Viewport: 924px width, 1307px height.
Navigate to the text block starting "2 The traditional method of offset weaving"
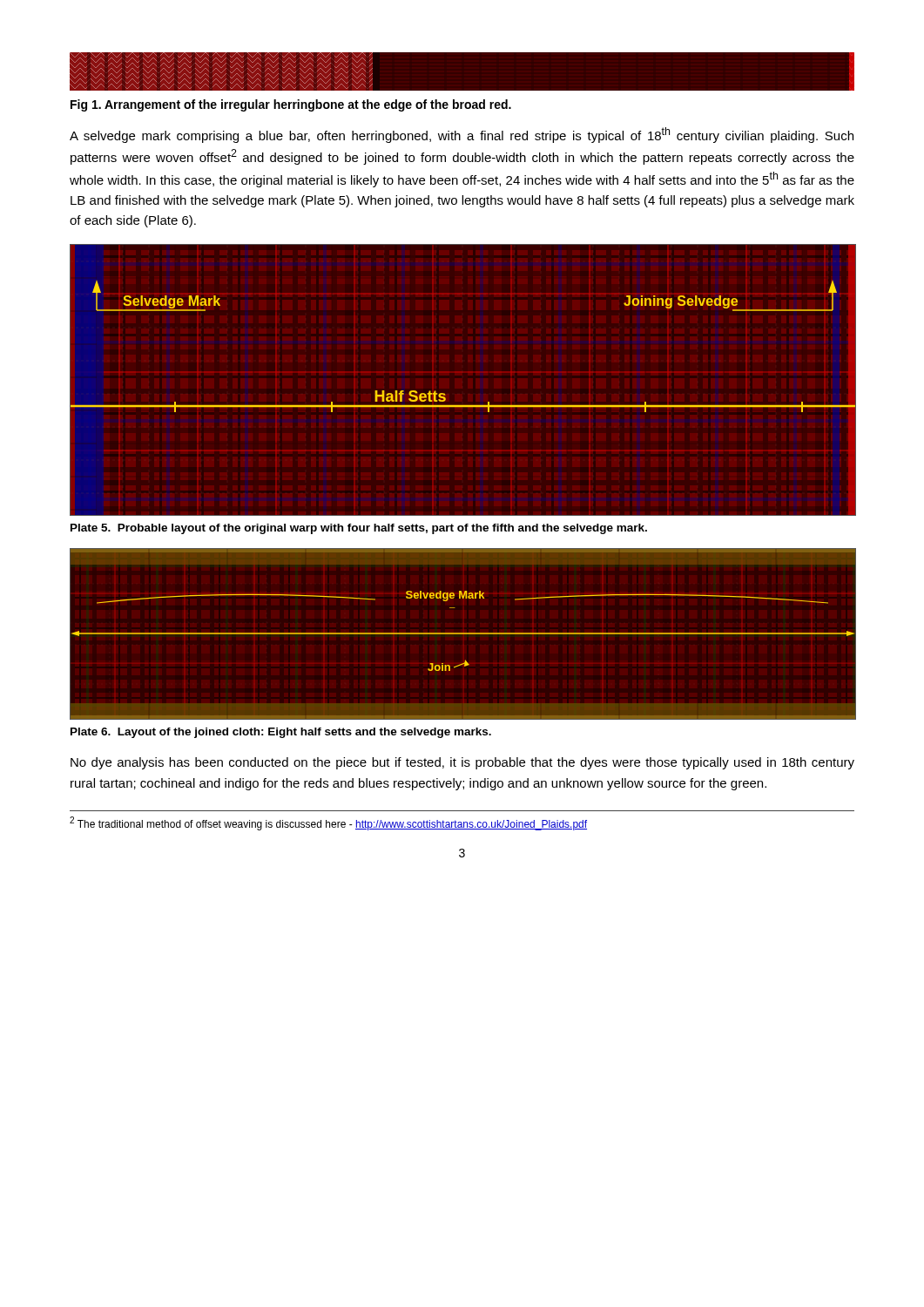(328, 823)
